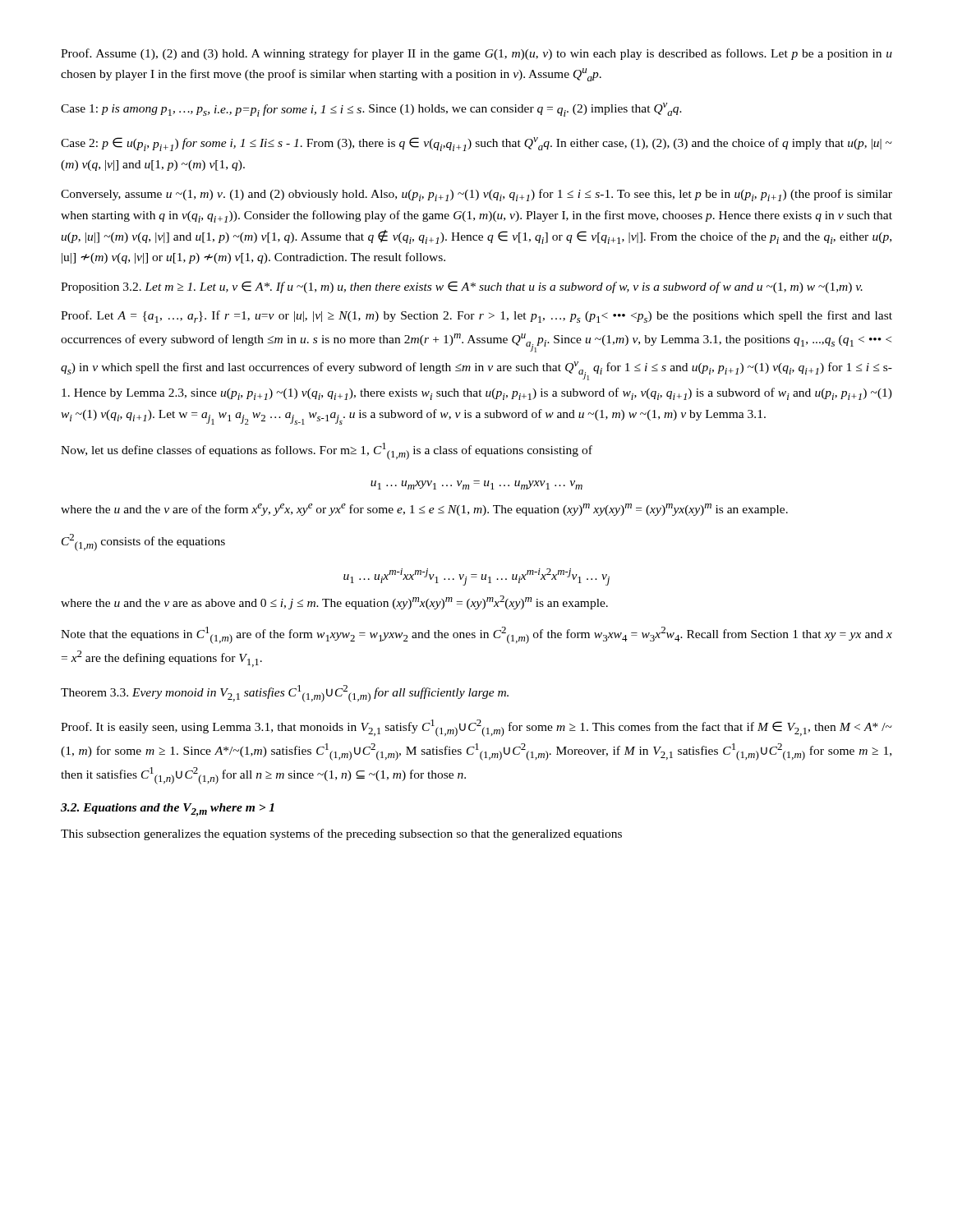Where is the passage that starts "Case 1: p is among"?
The image size is (953, 1232).
click(476, 109)
